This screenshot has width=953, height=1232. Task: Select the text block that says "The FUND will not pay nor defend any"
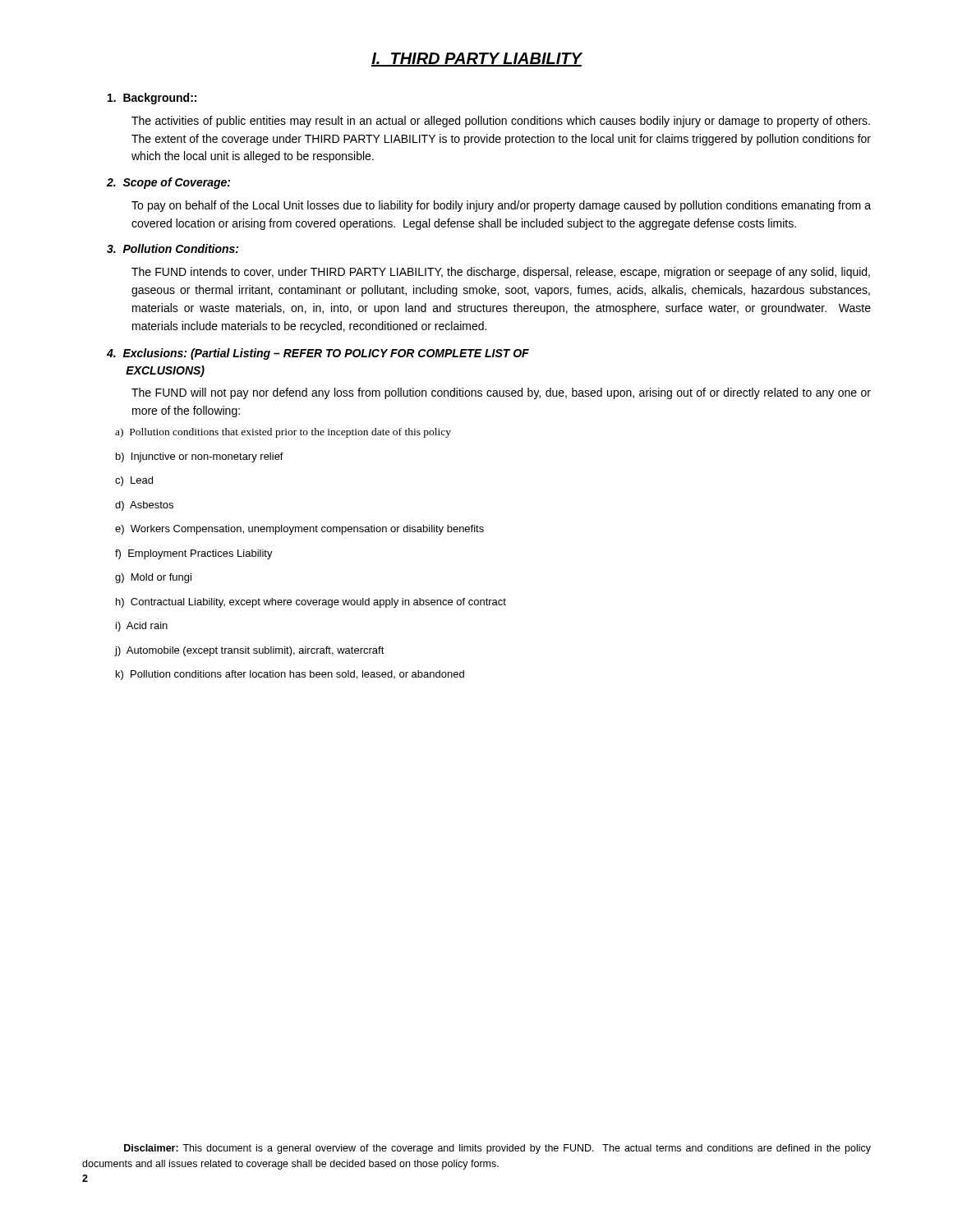click(501, 402)
